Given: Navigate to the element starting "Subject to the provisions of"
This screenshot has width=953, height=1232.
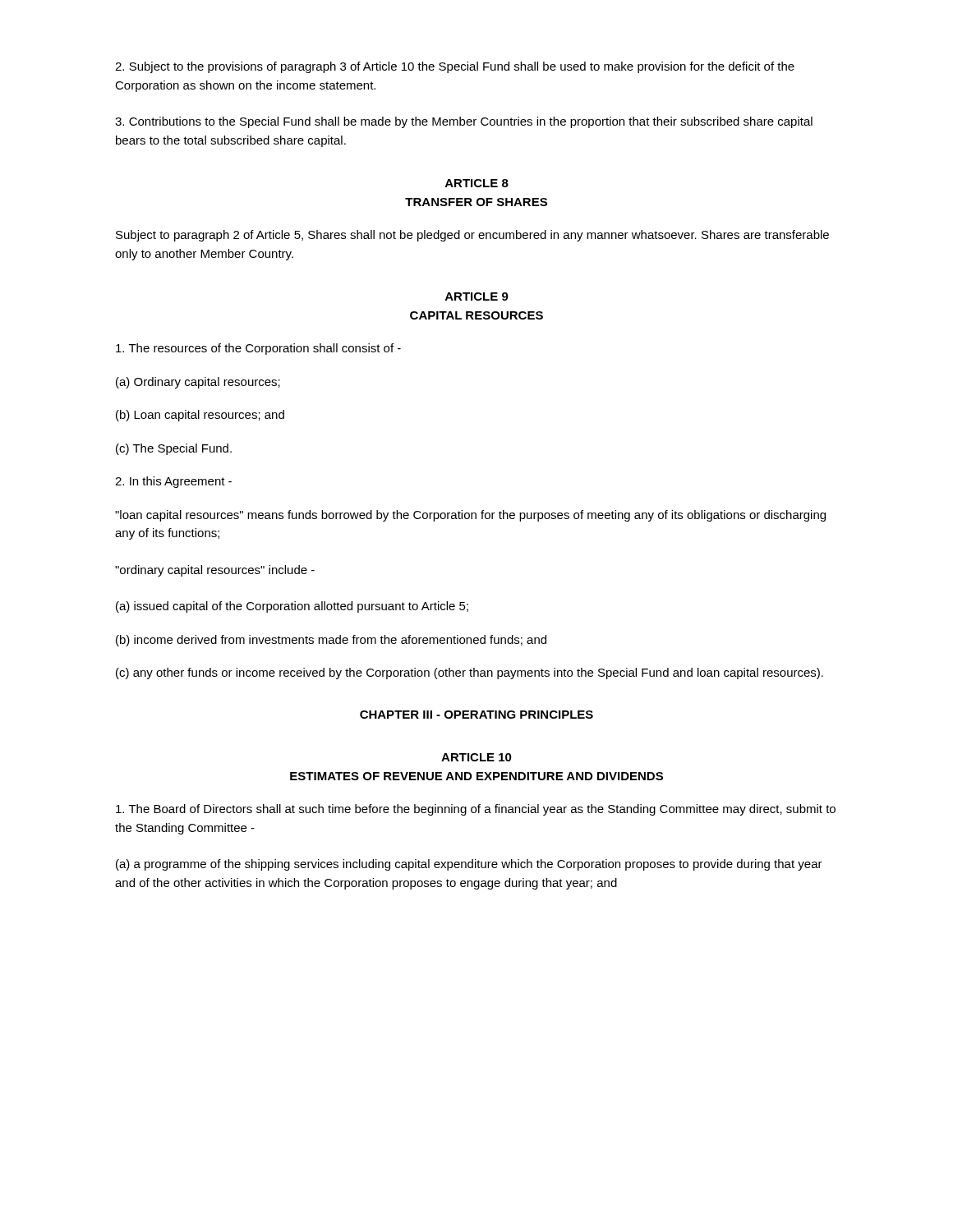Looking at the screenshot, I should 455,75.
